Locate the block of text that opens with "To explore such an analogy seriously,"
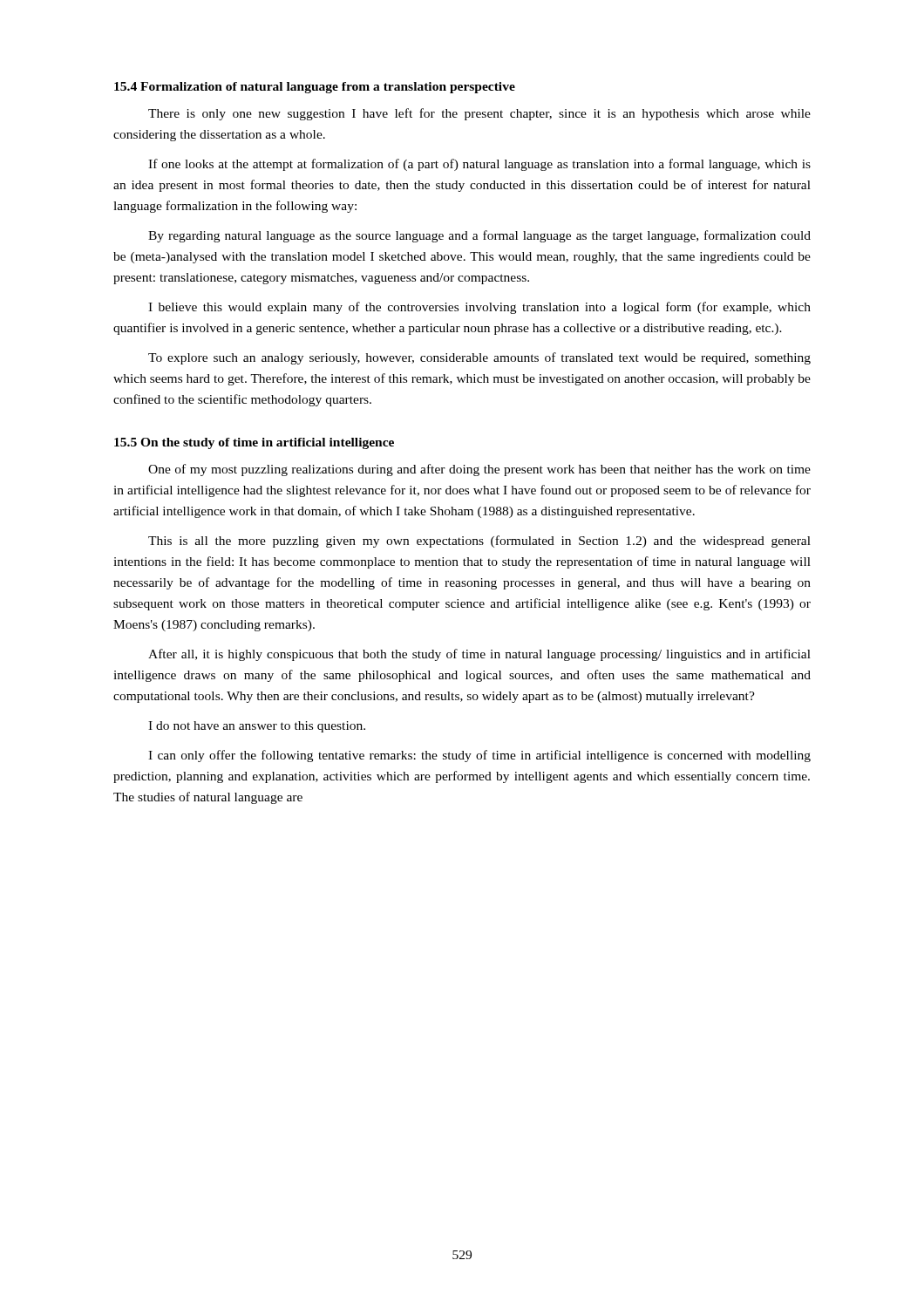 pos(462,378)
